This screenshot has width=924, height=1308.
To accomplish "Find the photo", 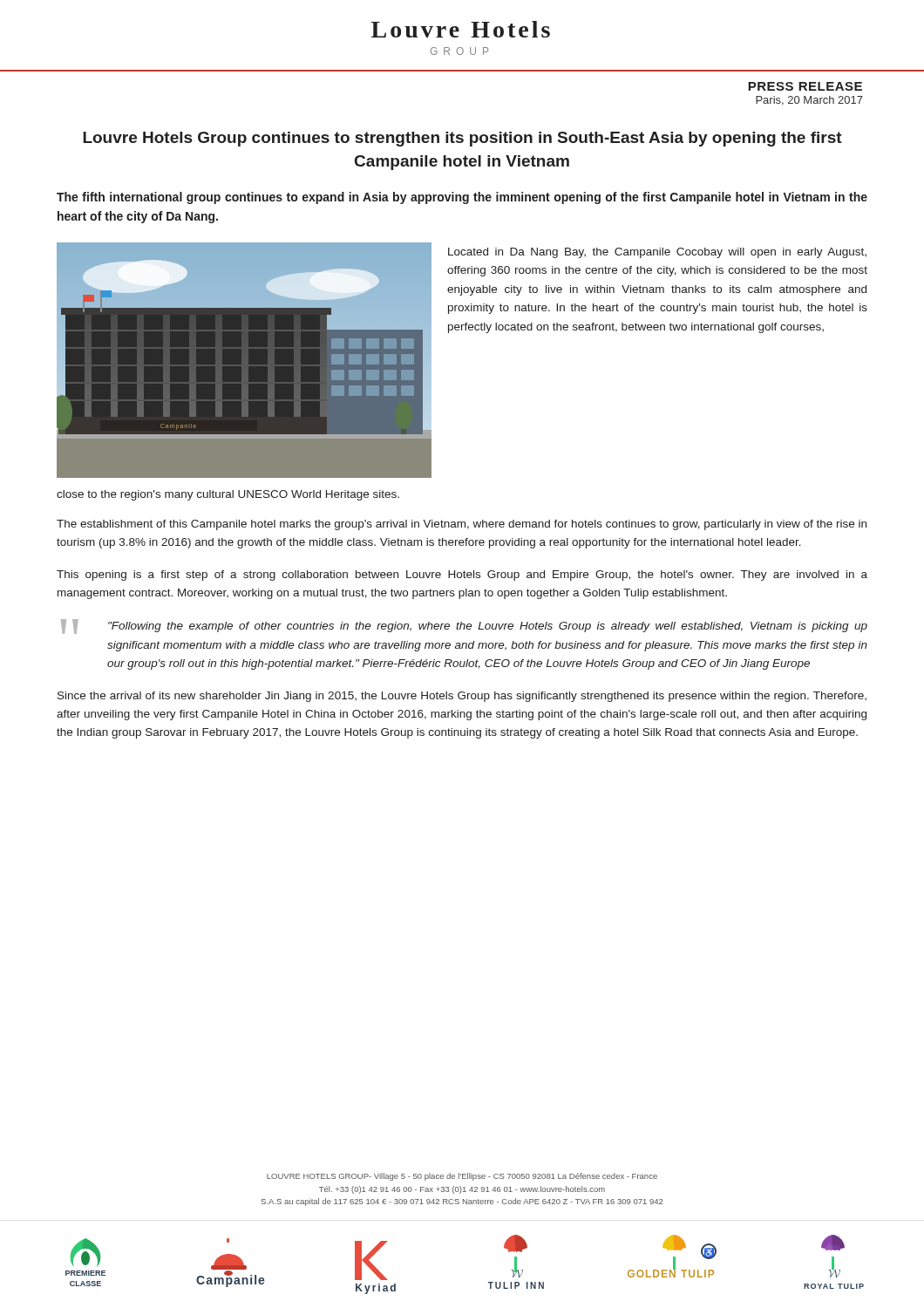I will (x=244, y=361).
